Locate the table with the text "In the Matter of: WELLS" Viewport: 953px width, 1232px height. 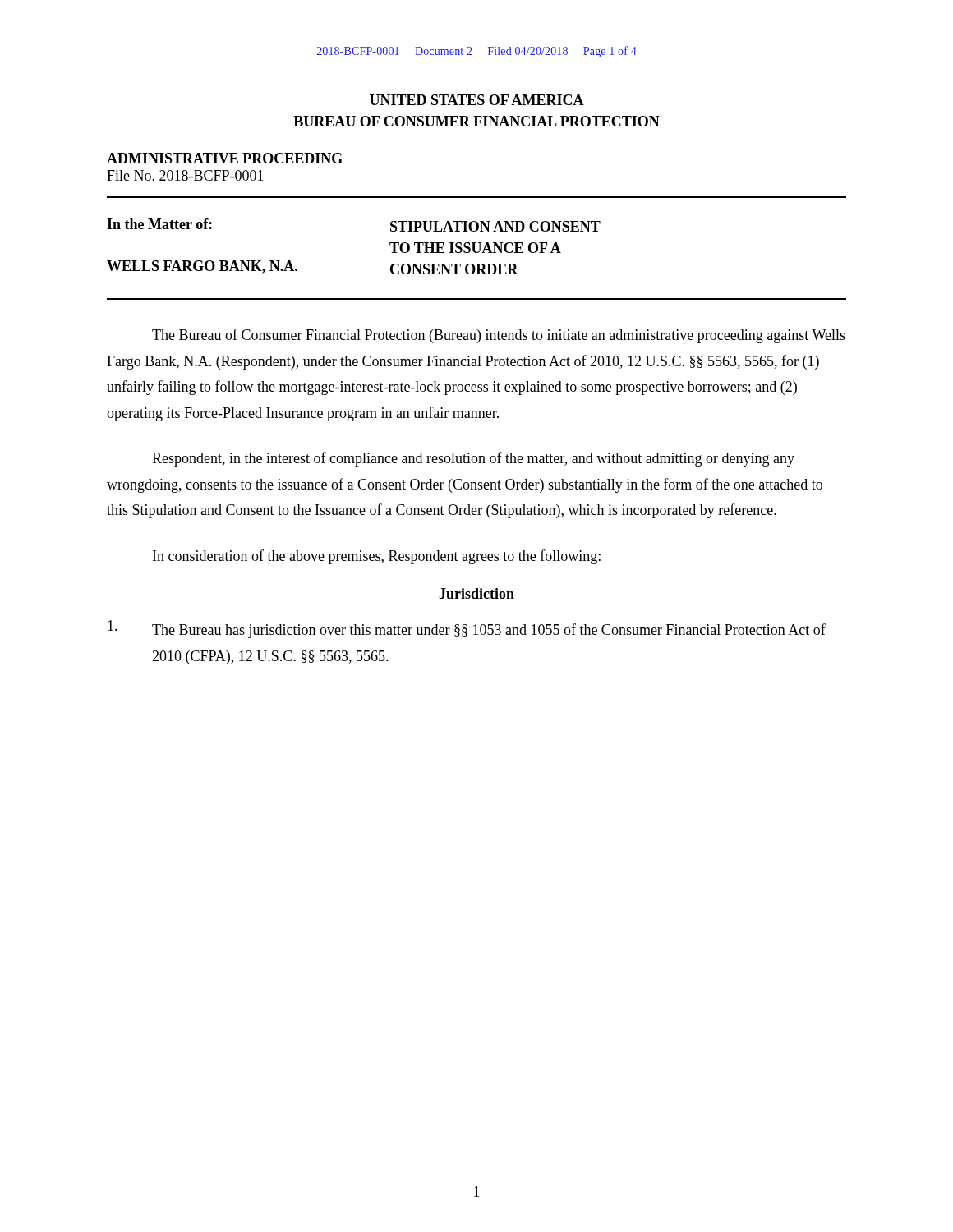(x=476, y=248)
